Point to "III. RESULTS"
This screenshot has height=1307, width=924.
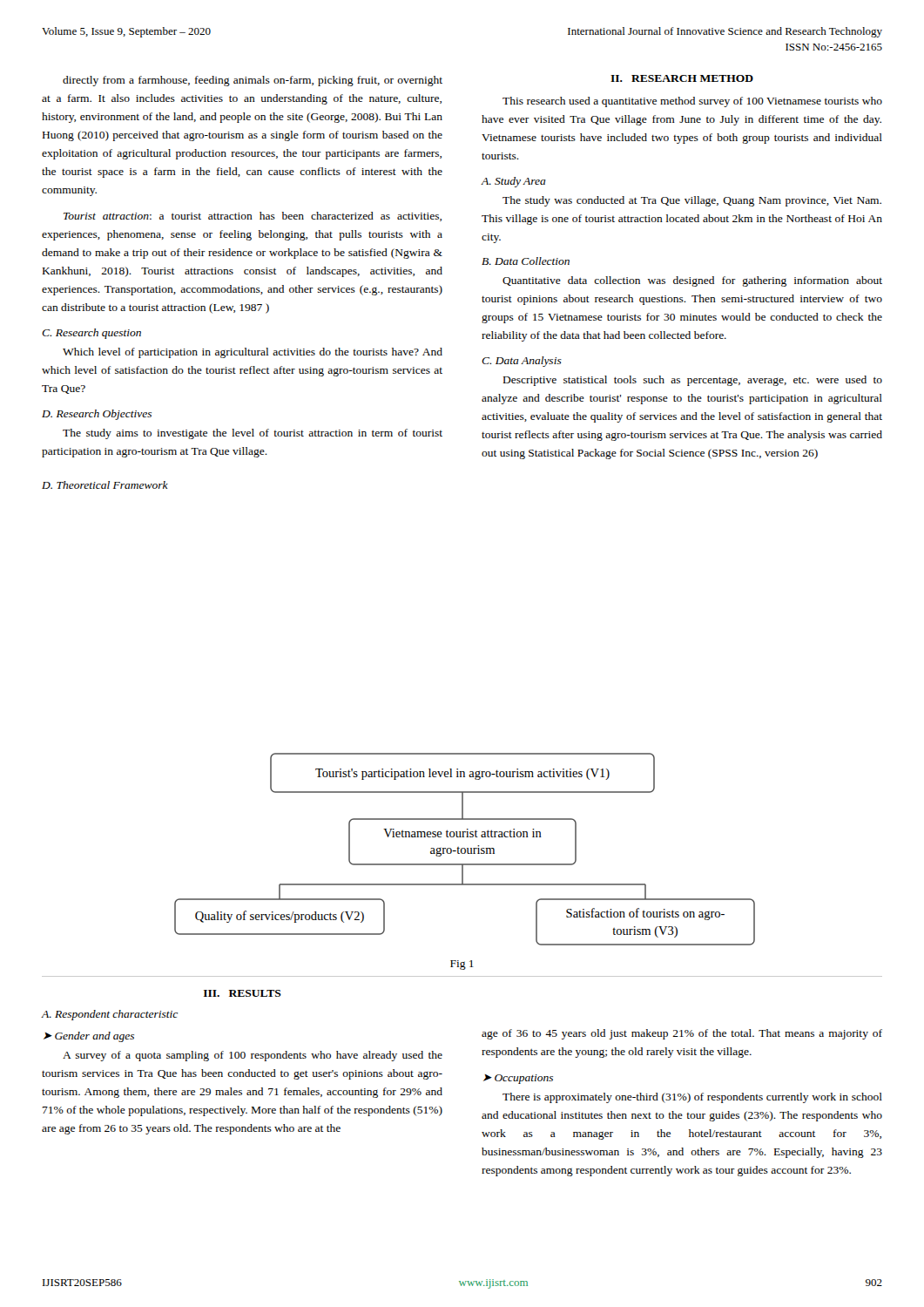[242, 993]
